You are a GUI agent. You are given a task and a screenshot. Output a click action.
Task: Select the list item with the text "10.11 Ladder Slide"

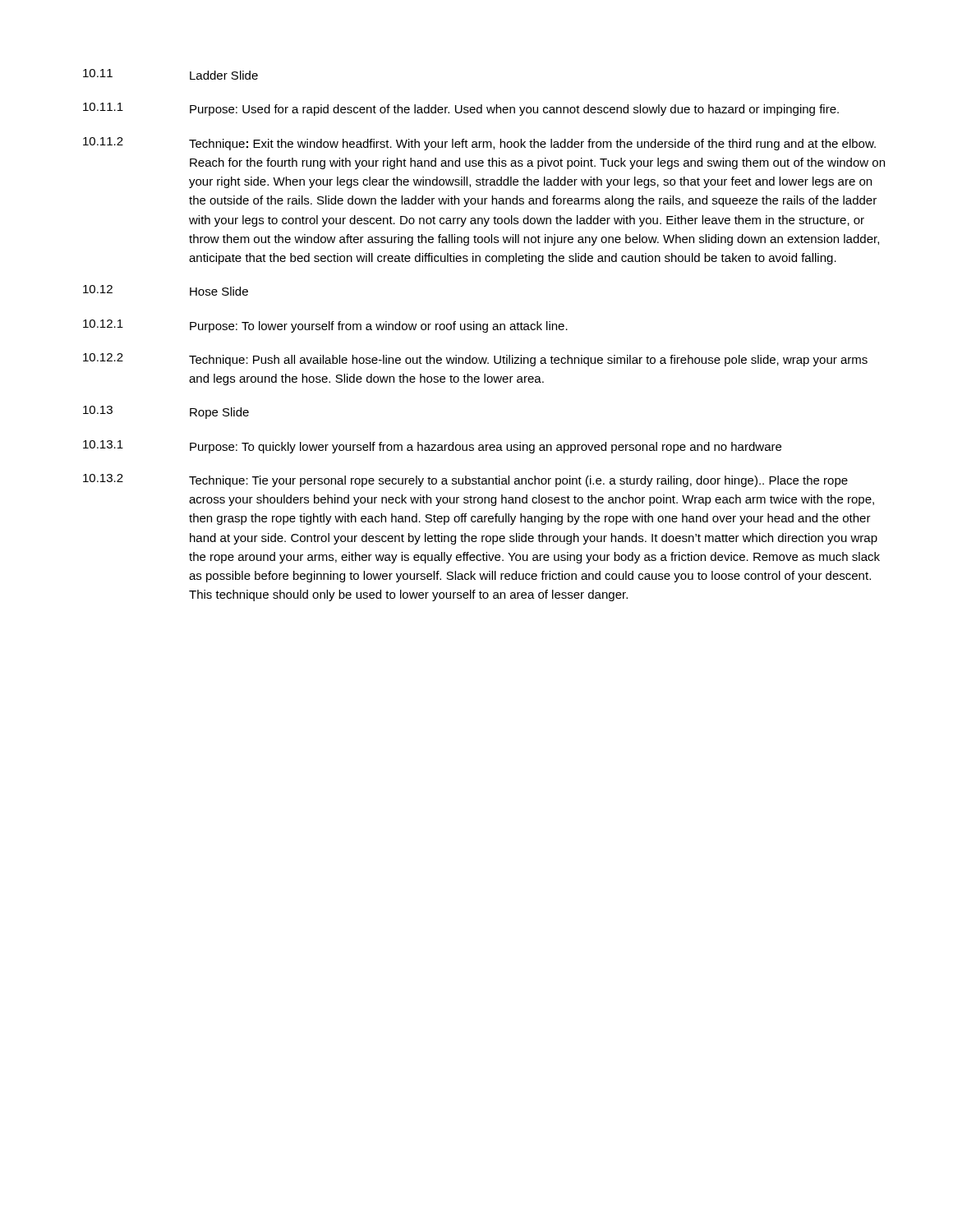pyautogui.click(x=91, y=74)
